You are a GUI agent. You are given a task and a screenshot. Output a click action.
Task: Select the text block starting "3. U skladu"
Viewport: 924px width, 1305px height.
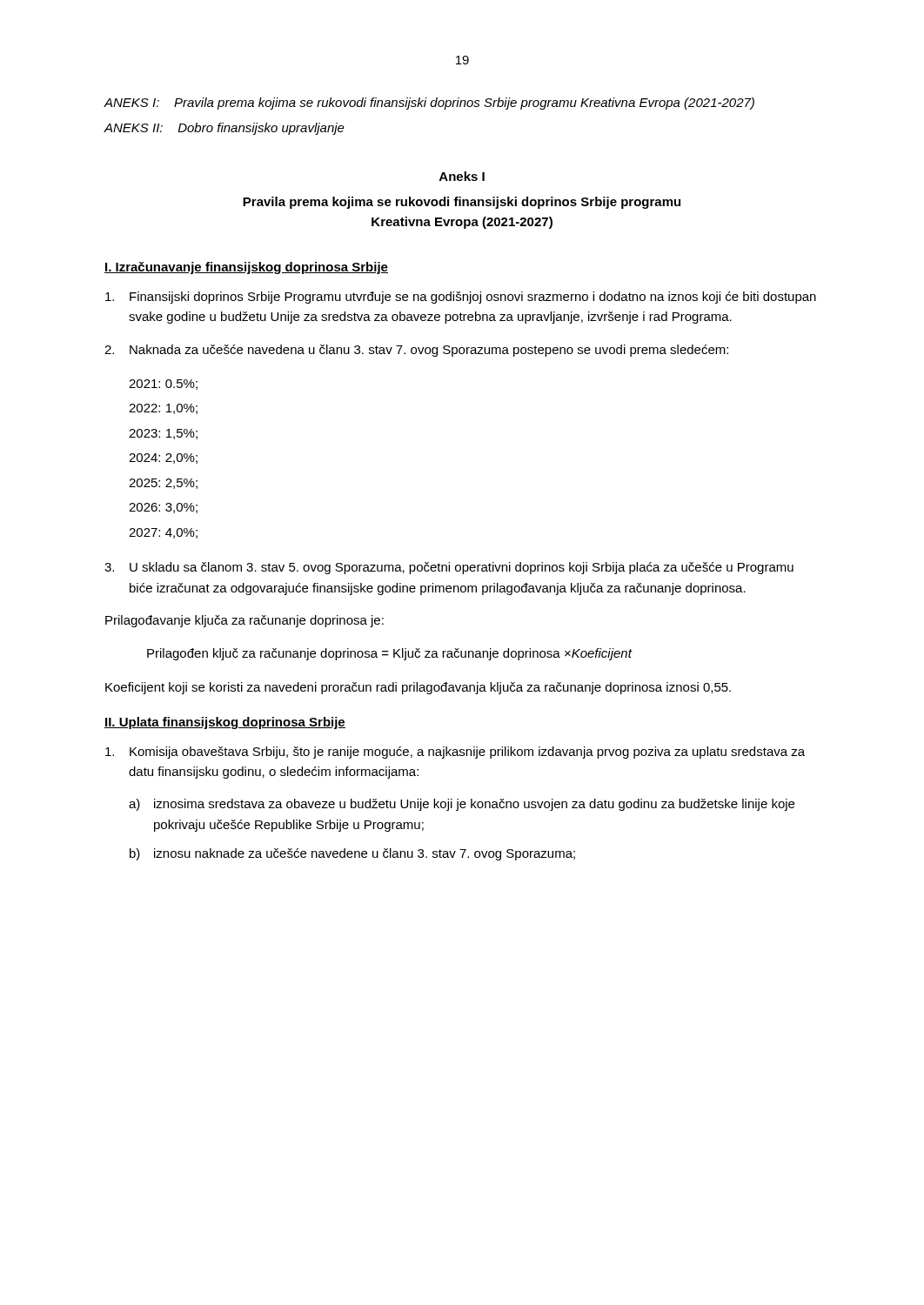pos(462,577)
